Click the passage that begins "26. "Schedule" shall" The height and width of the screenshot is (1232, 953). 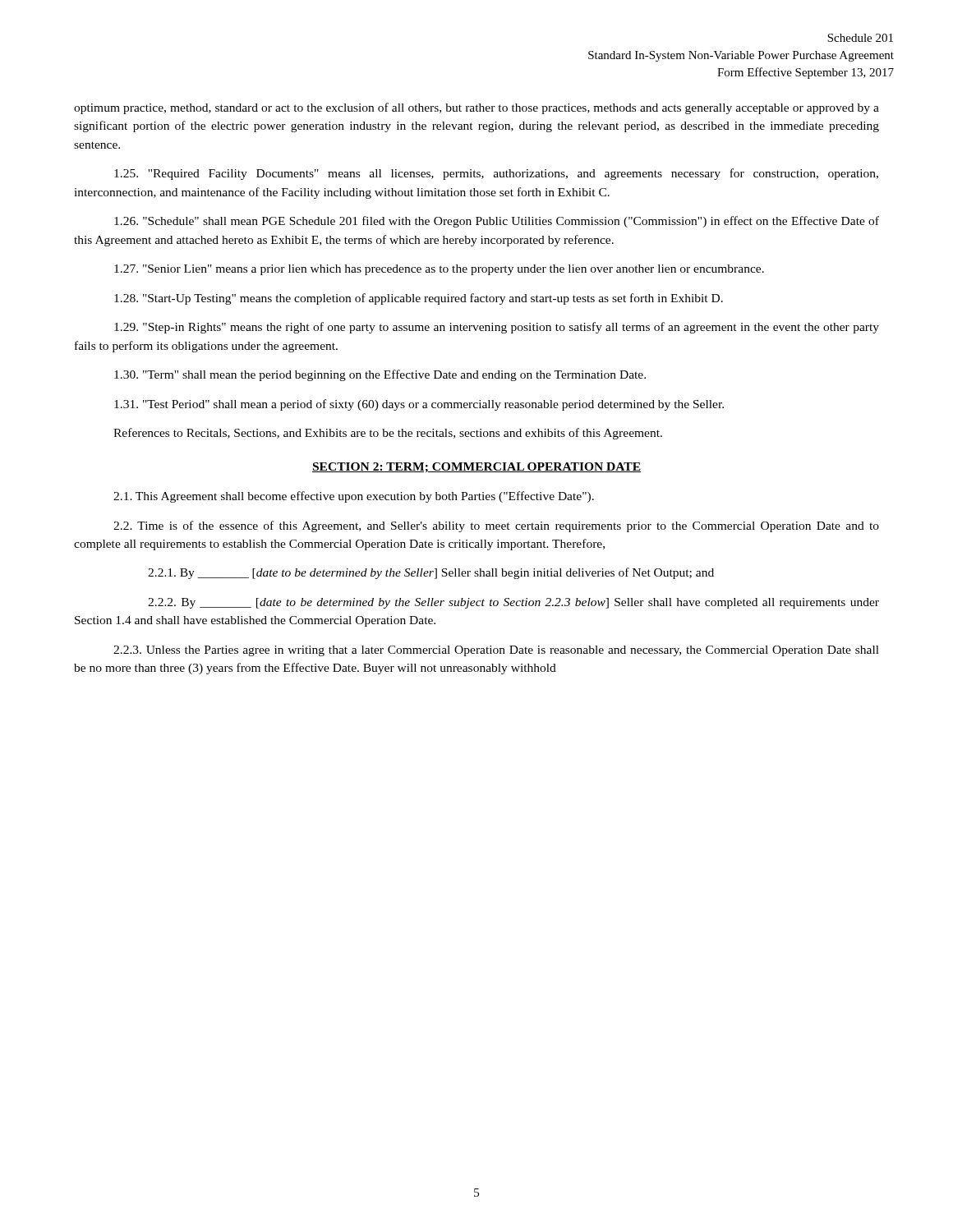pos(476,231)
